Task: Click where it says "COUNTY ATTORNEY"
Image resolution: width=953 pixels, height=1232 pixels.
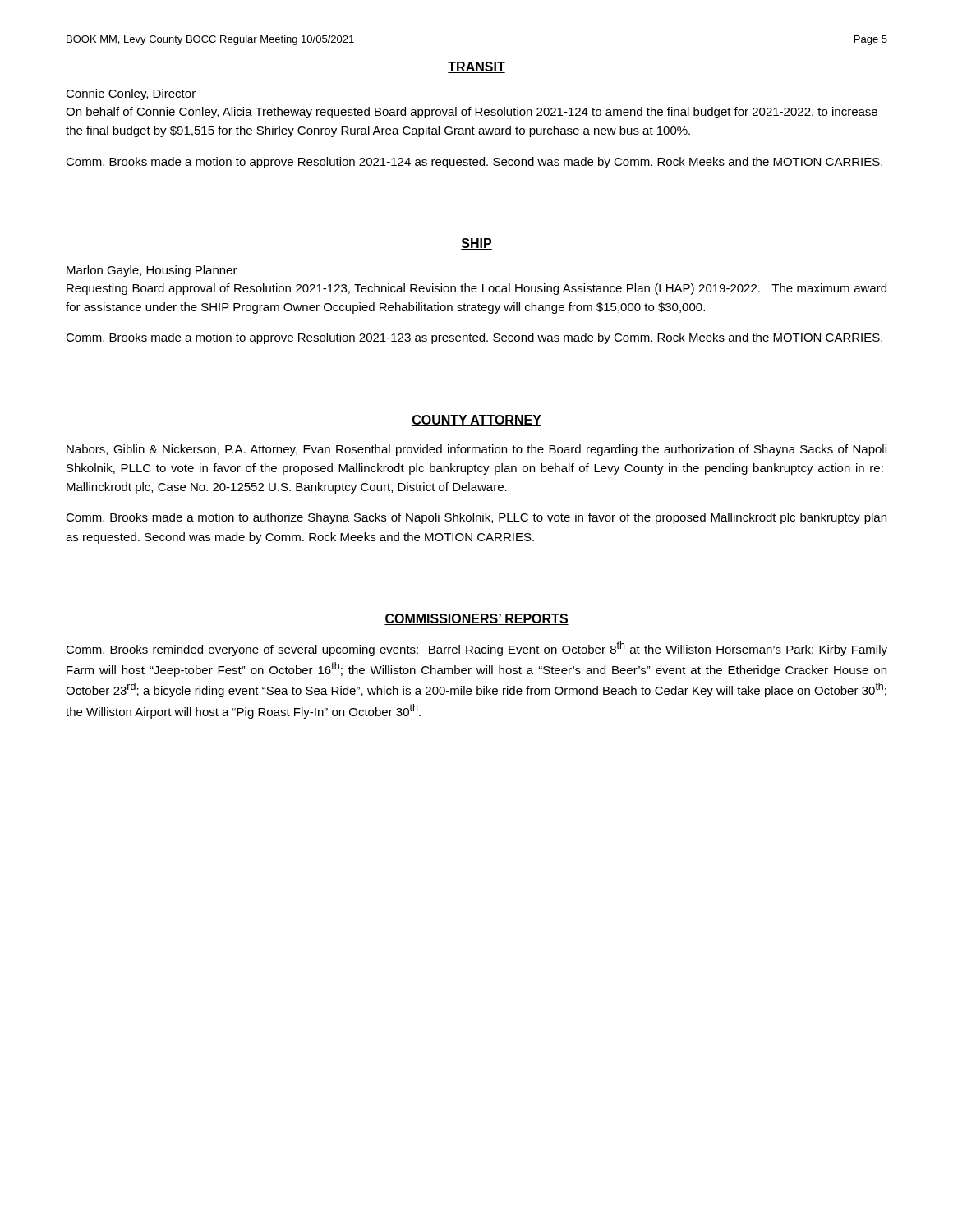Action: coord(476,420)
